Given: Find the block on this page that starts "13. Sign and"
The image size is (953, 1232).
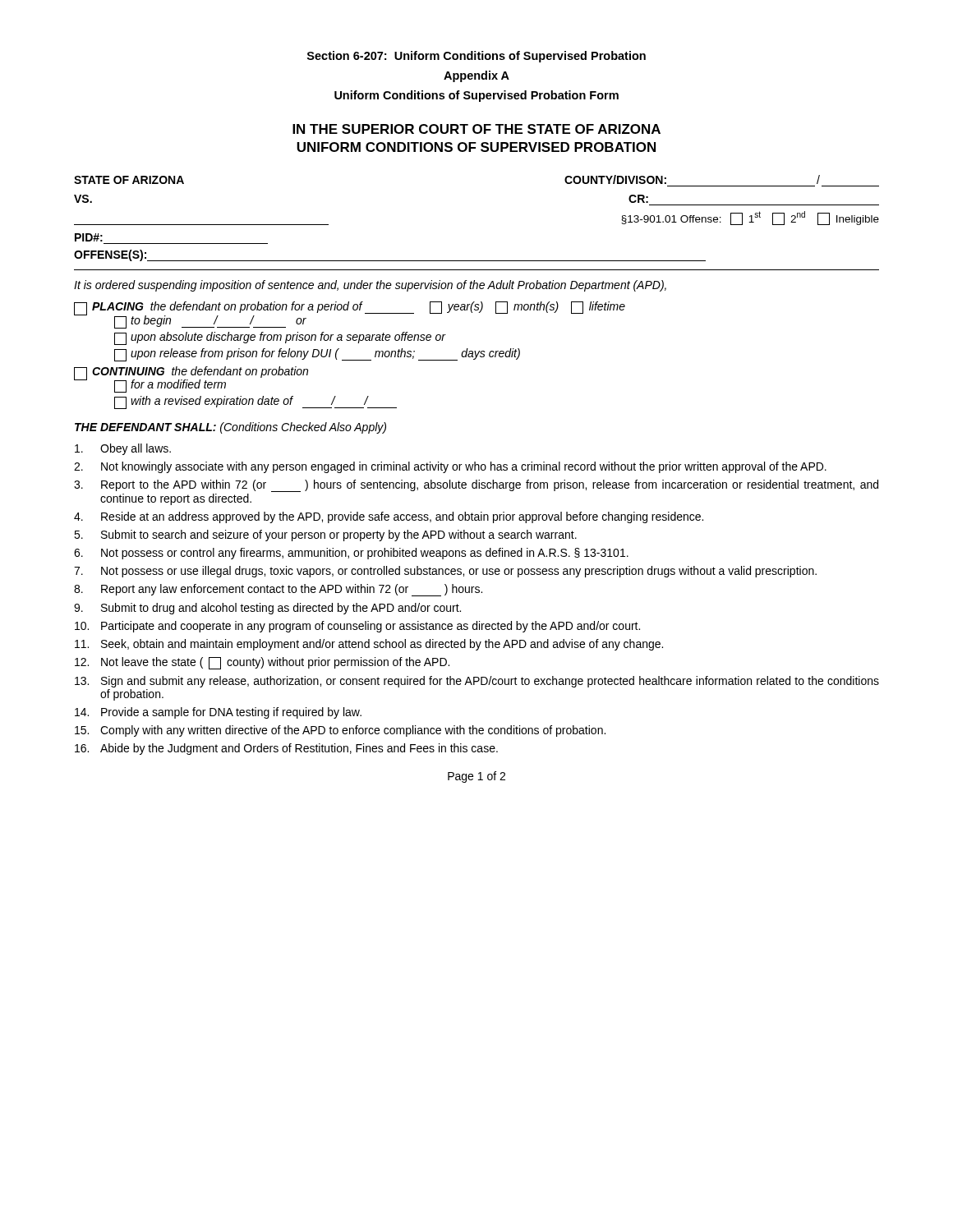Looking at the screenshot, I should (x=476, y=688).
